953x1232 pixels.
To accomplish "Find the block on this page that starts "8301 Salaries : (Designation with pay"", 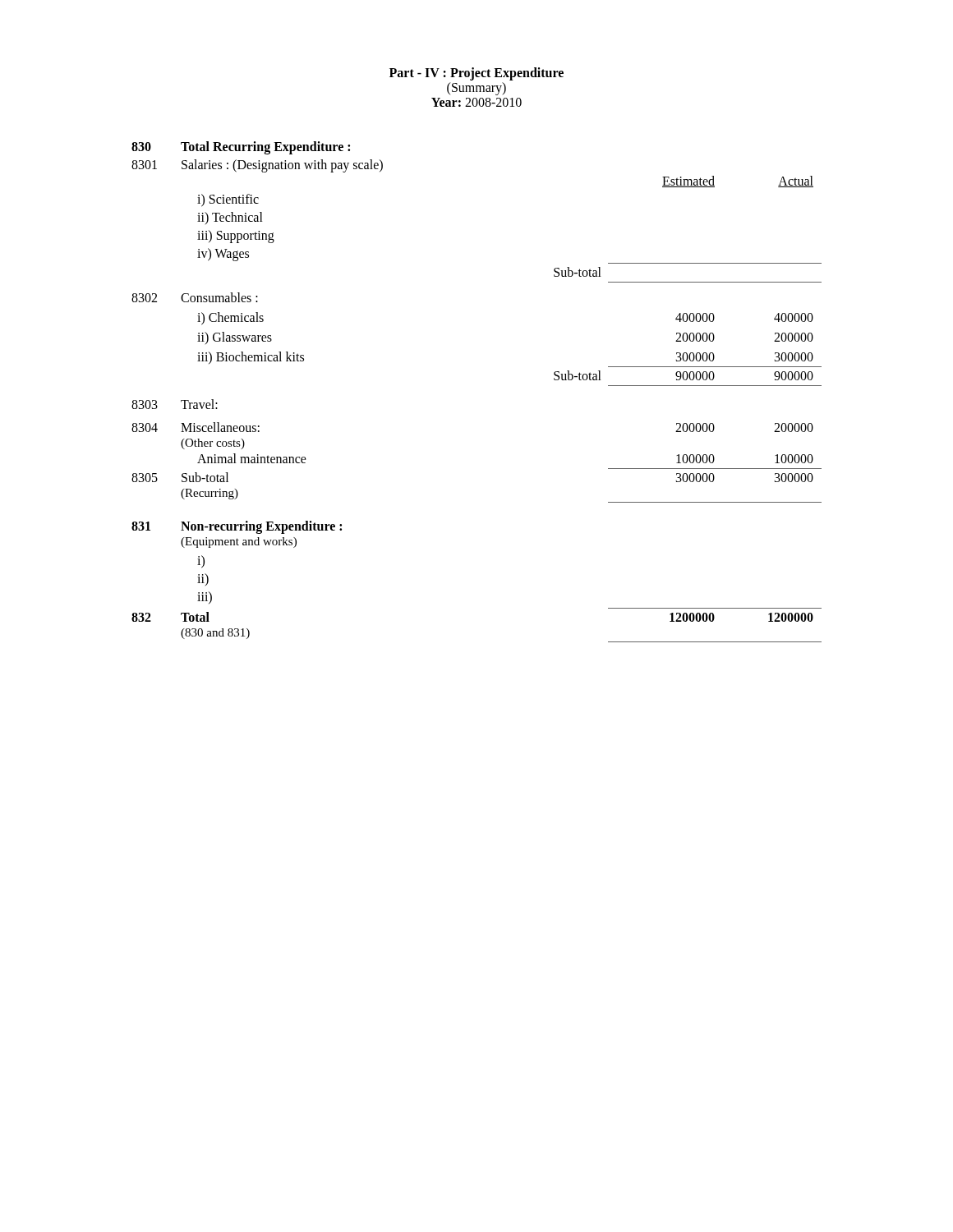I will coord(257,166).
